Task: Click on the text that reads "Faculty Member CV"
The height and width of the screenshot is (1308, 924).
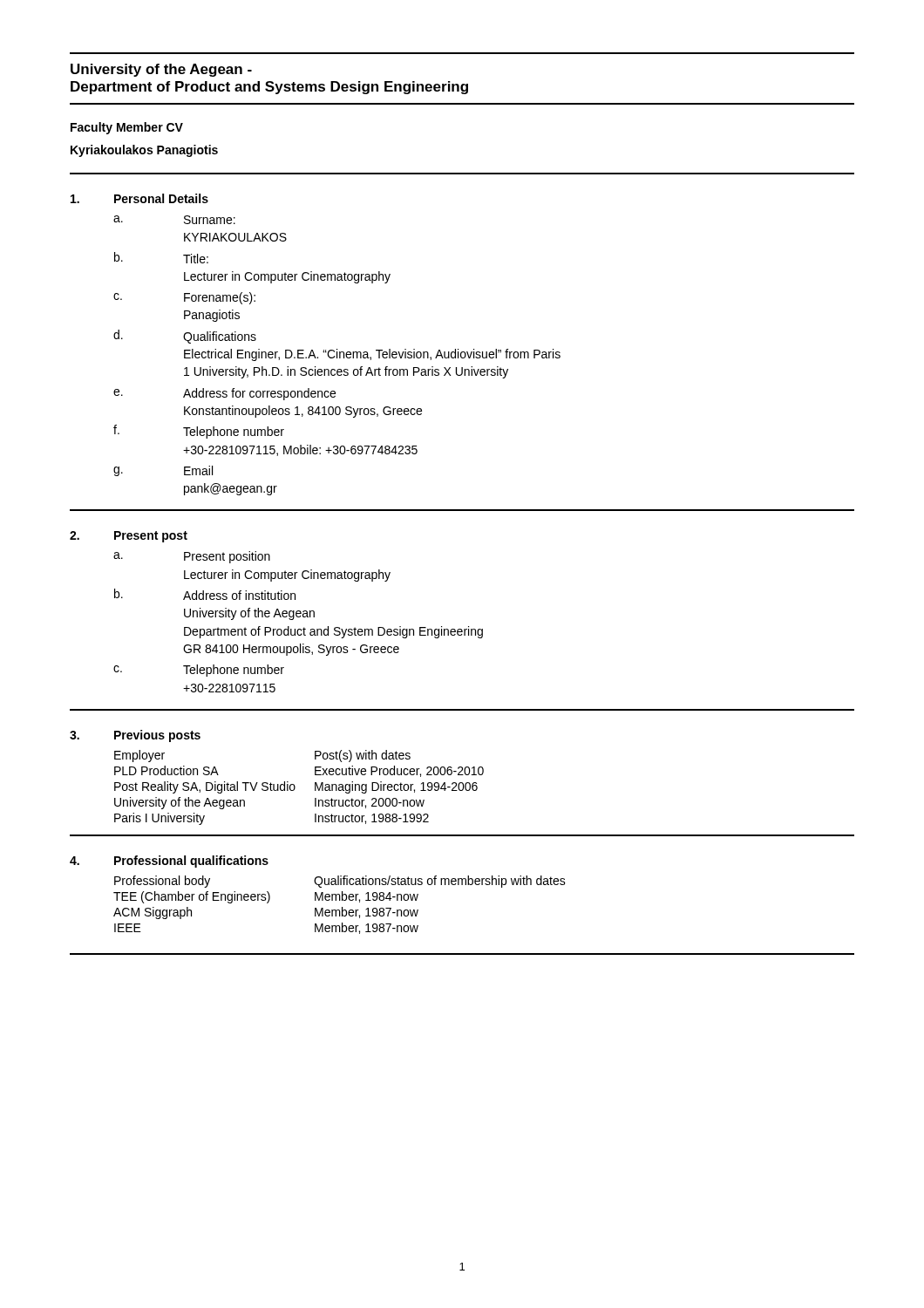Action: pos(126,127)
